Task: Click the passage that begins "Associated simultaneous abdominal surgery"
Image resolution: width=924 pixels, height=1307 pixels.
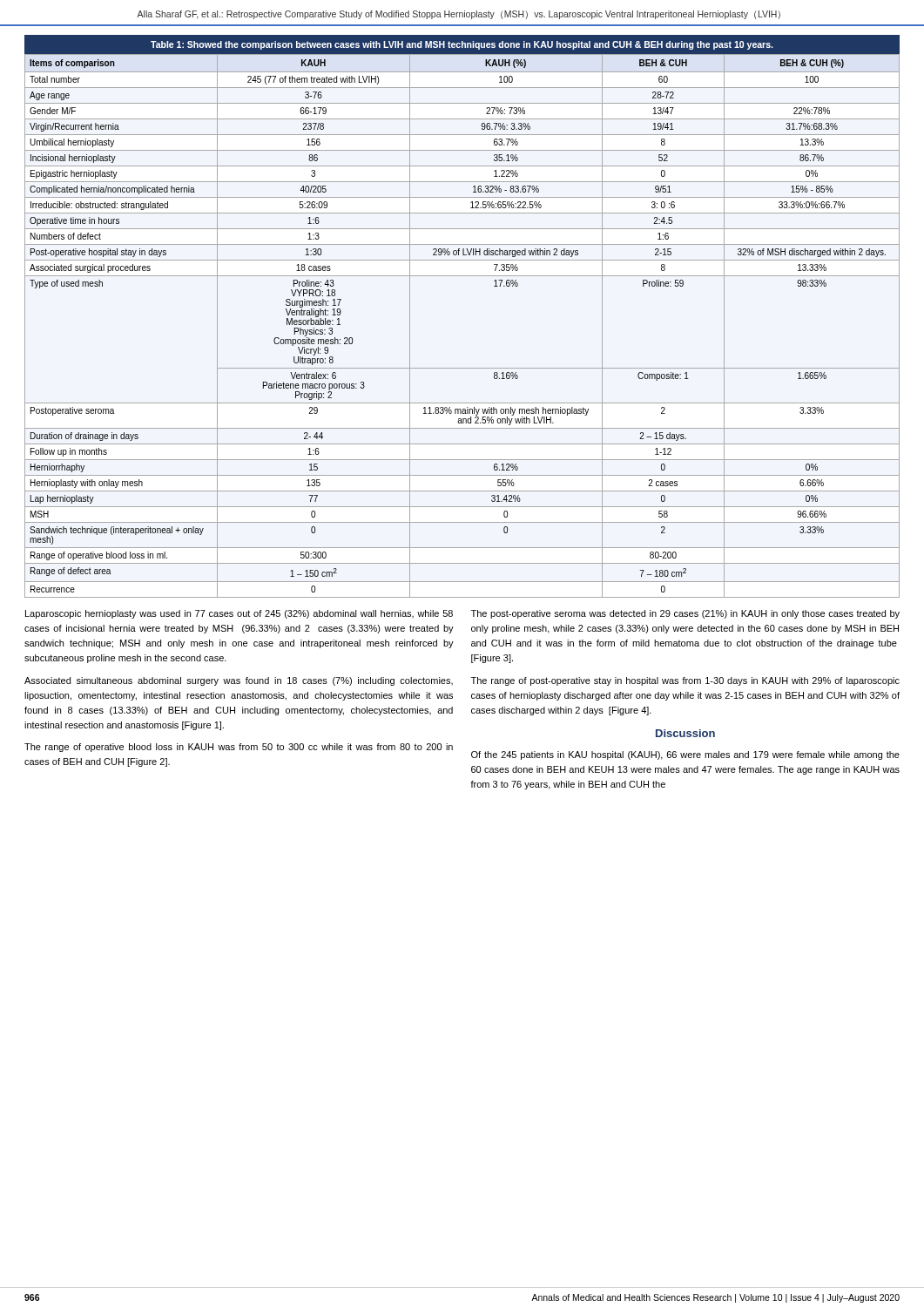Action: [x=239, y=702]
